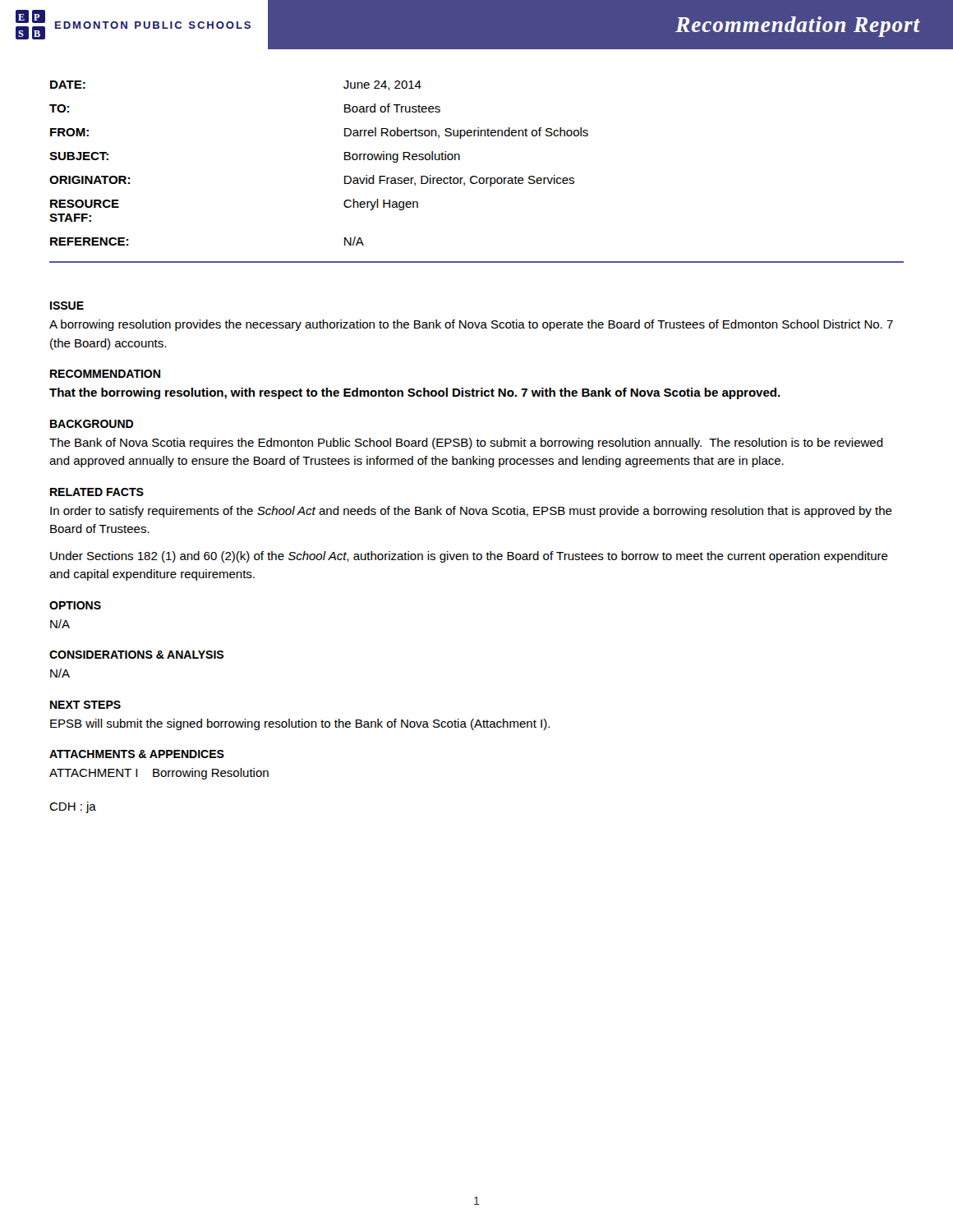Locate the text block that reads "Under Sections 182 (1)"
This screenshot has width=953, height=1232.
(469, 564)
